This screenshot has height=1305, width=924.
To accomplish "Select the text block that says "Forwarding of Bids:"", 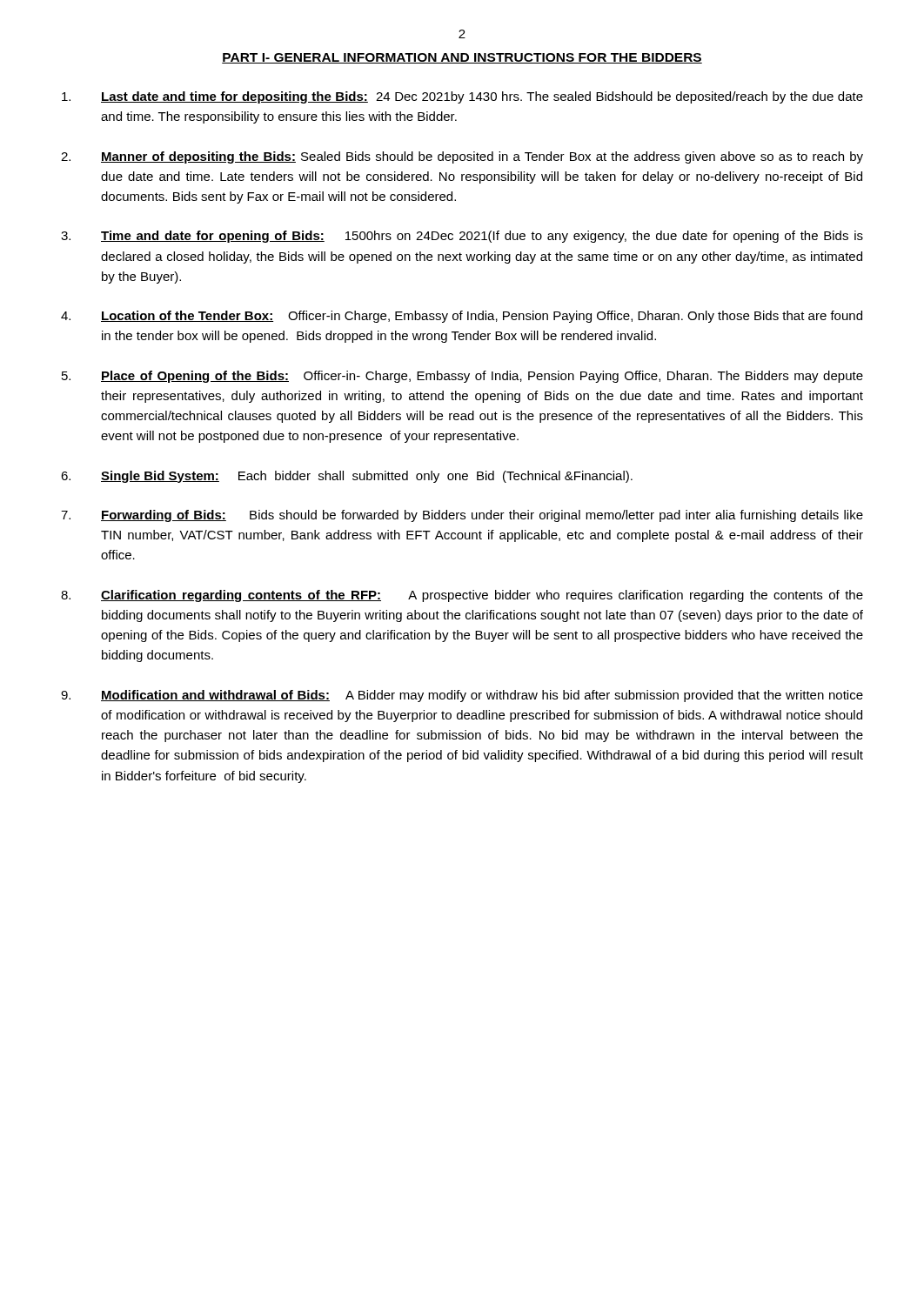I will point(462,535).
